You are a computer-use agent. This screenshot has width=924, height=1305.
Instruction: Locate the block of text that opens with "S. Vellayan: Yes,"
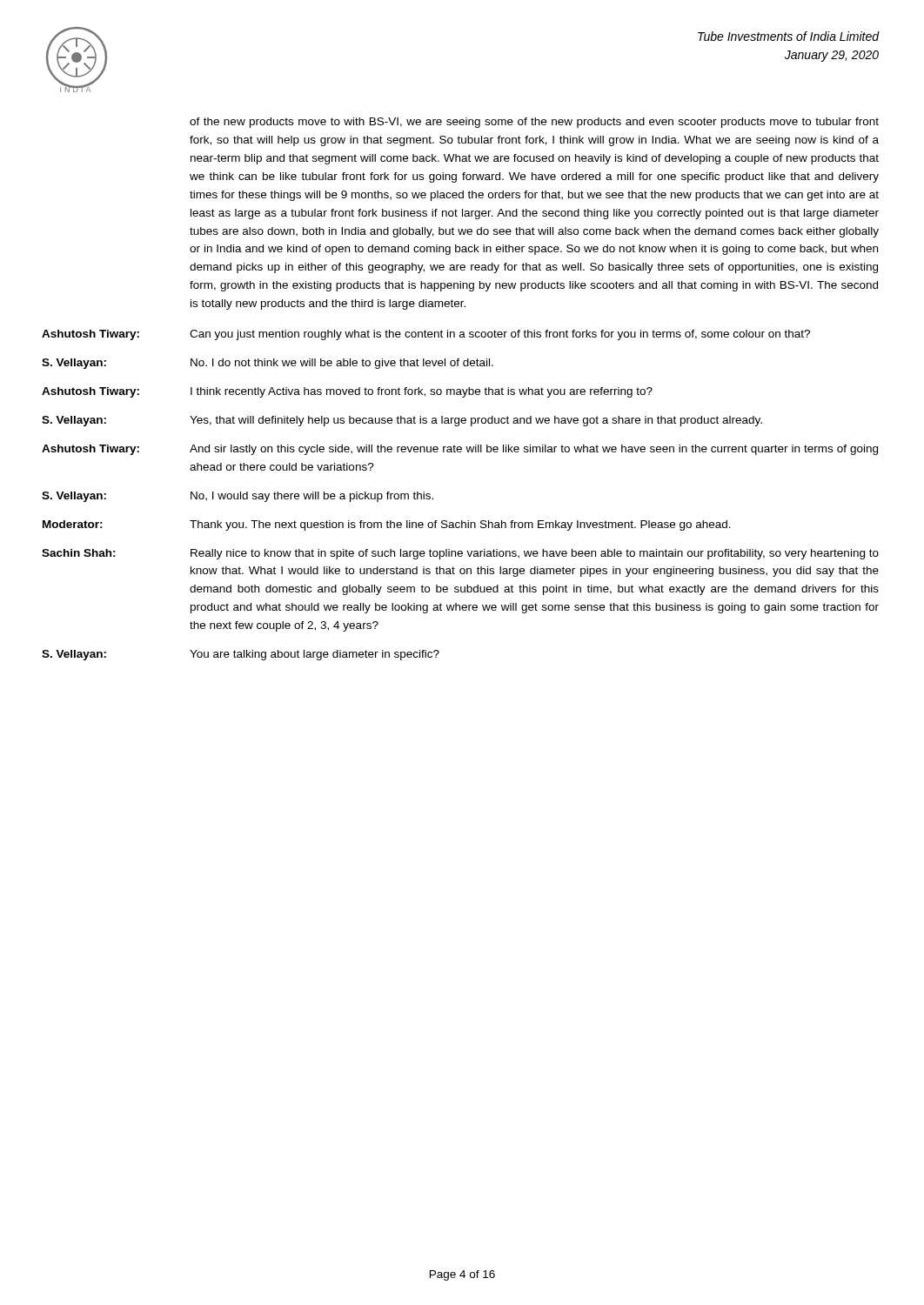click(x=460, y=421)
